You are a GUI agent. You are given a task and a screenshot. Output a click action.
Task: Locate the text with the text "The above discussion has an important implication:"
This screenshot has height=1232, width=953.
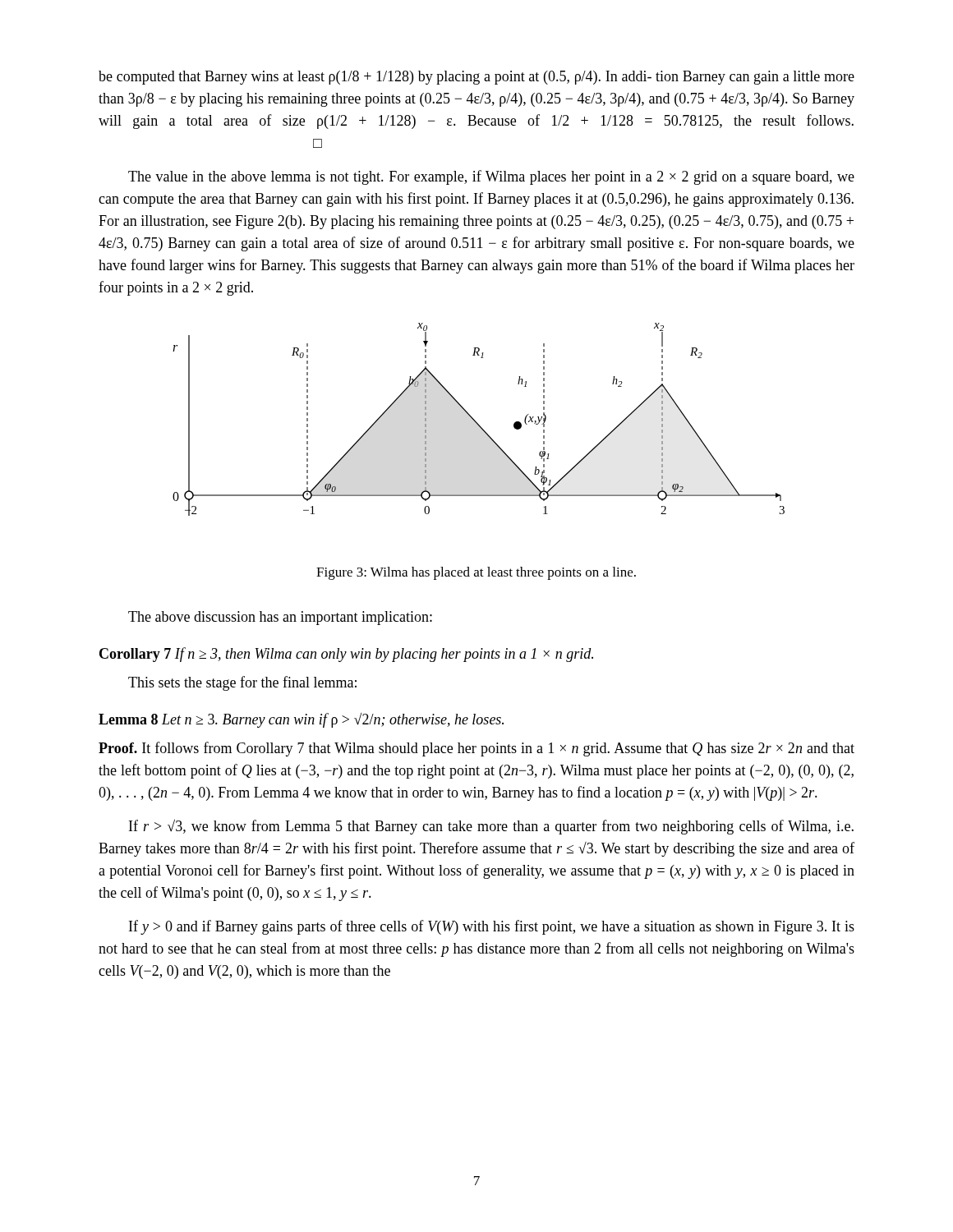pyautogui.click(x=281, y=616)
